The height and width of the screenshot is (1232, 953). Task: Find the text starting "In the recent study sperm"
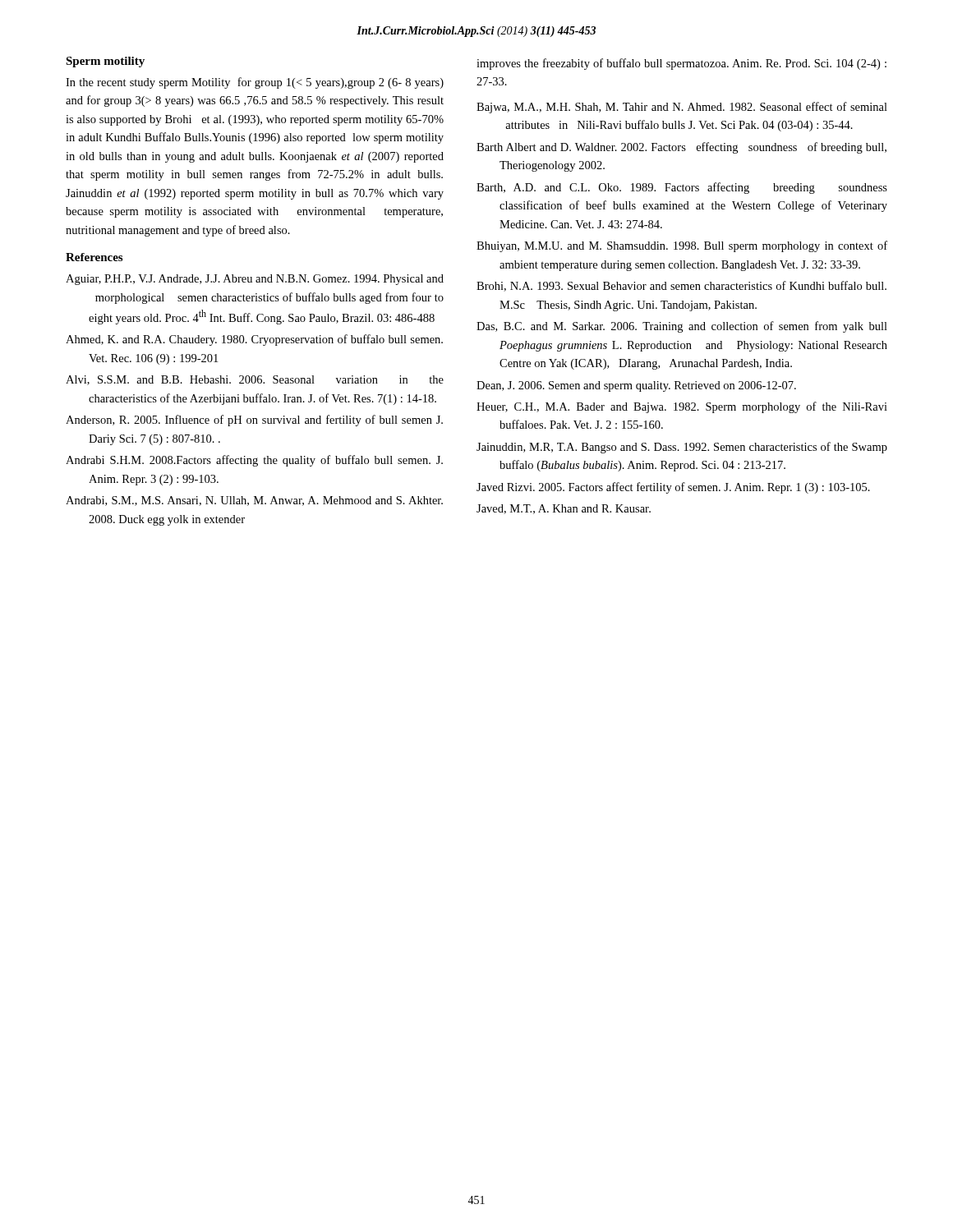[255, 156]
